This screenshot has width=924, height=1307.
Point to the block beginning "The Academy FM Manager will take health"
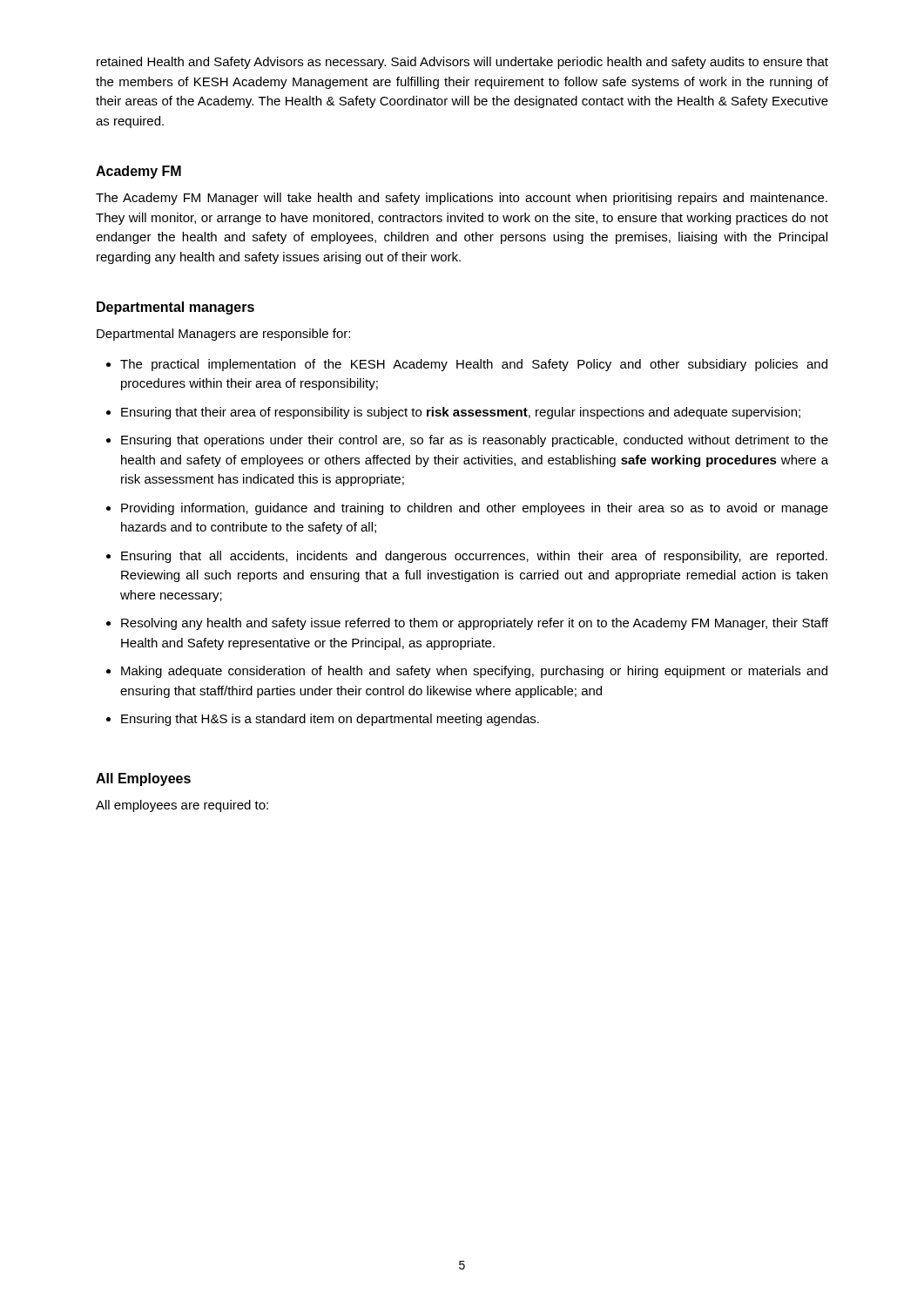462,227
